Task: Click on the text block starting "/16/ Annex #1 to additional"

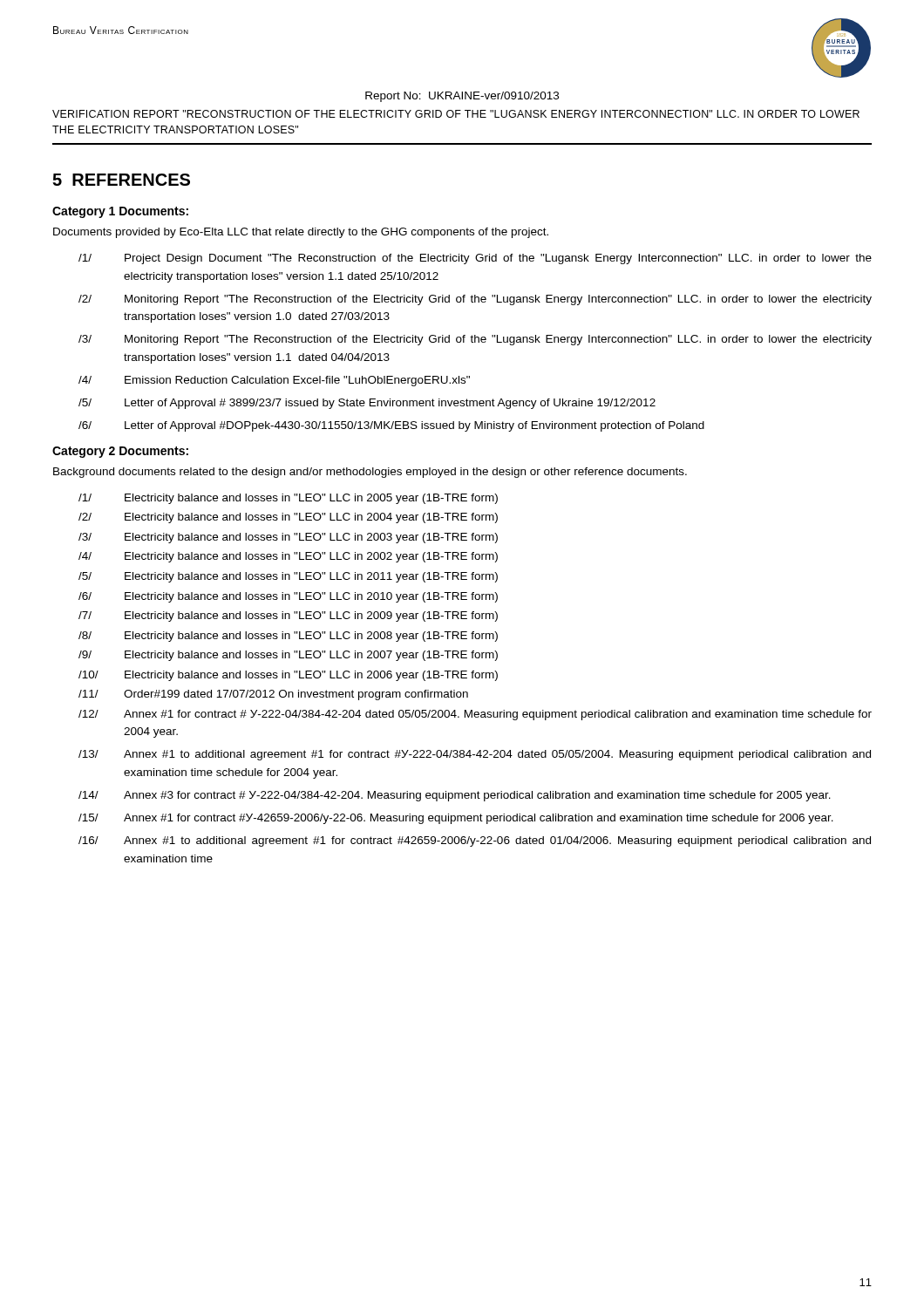Action: click(462, 850)
